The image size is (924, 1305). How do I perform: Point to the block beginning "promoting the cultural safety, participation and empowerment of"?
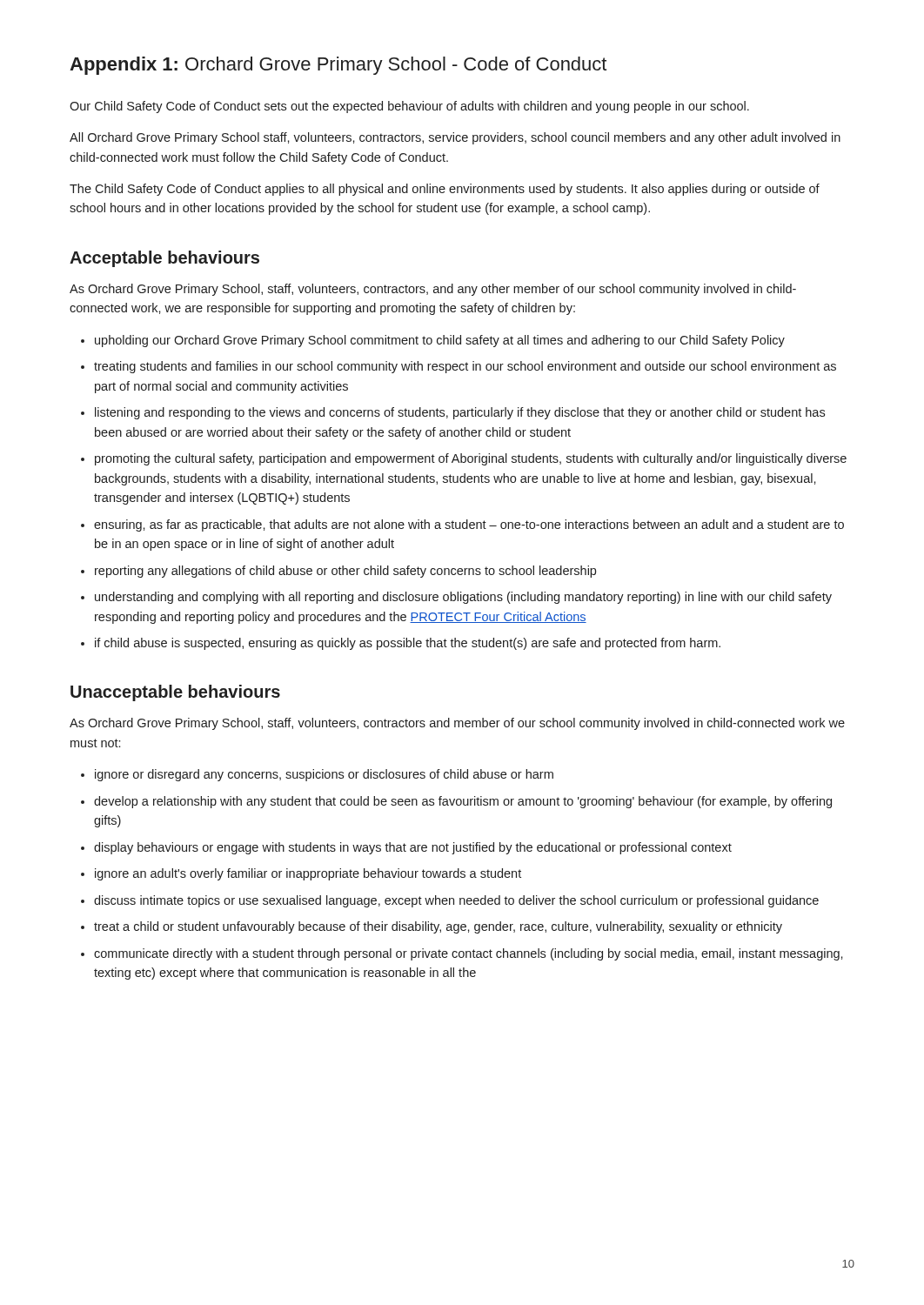point(470,478)
